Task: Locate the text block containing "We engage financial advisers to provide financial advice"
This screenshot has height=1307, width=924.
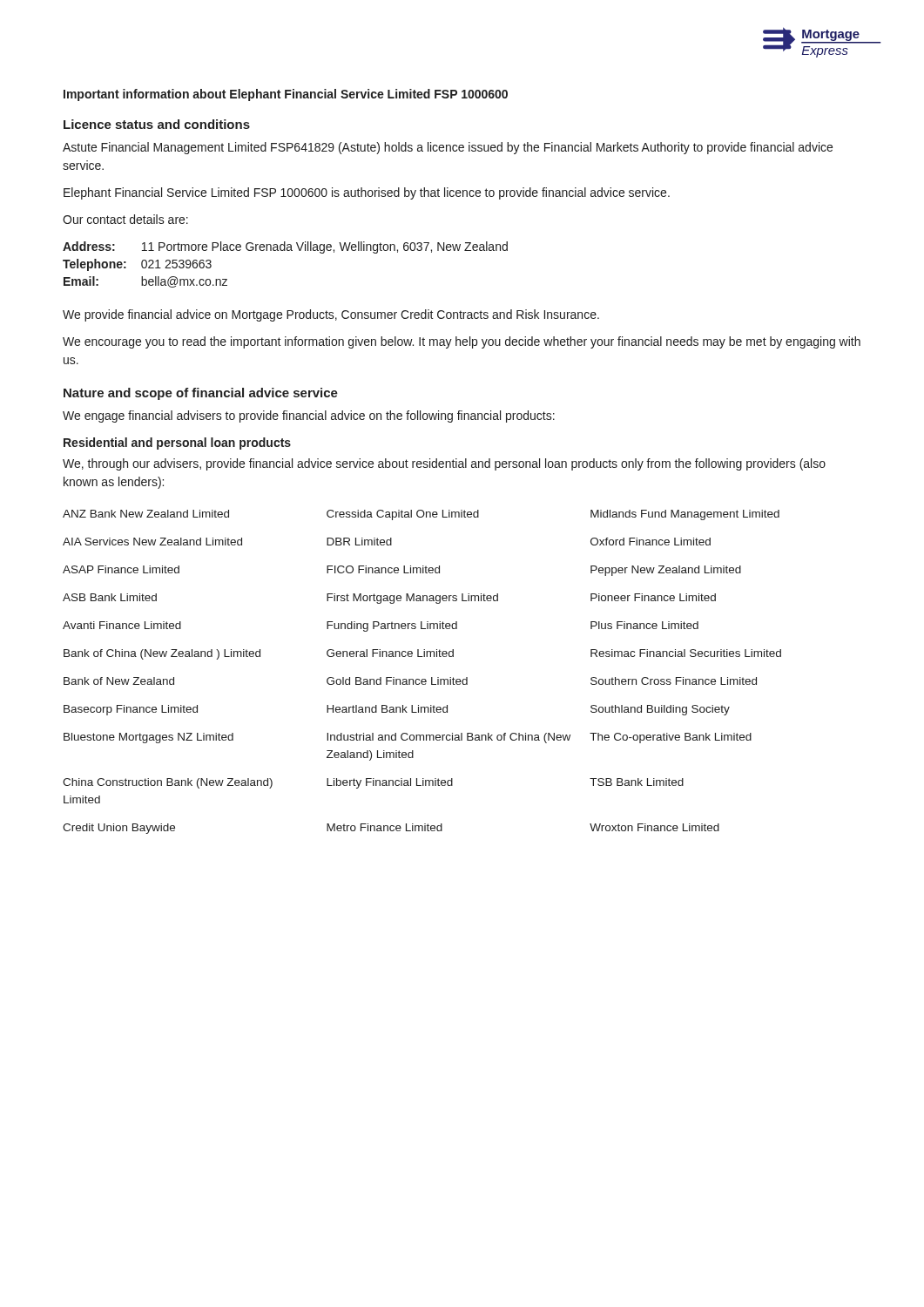Action: tap(309, 416)
